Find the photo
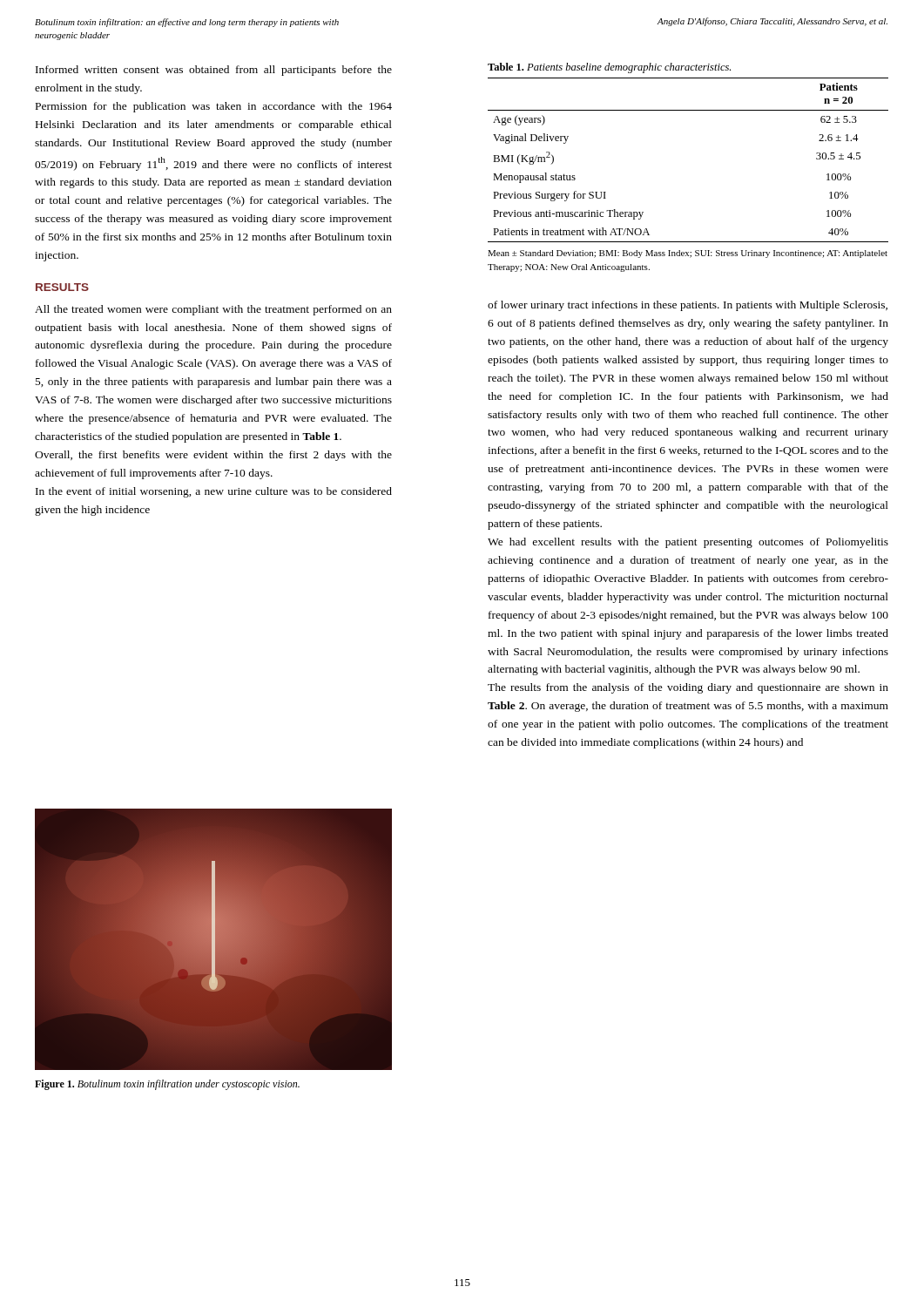 coord(213,950)
